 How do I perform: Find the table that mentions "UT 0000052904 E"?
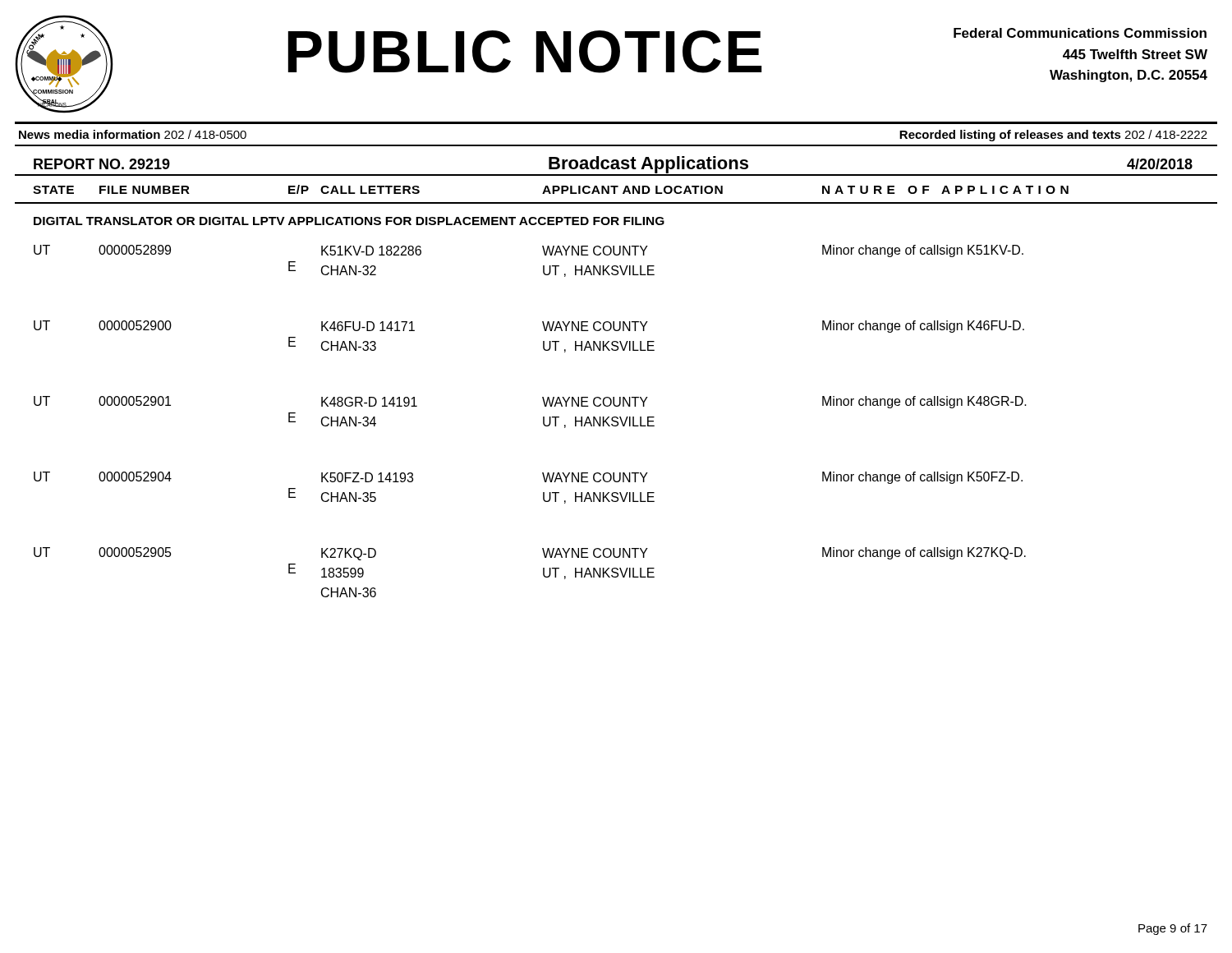click(616, 498)
